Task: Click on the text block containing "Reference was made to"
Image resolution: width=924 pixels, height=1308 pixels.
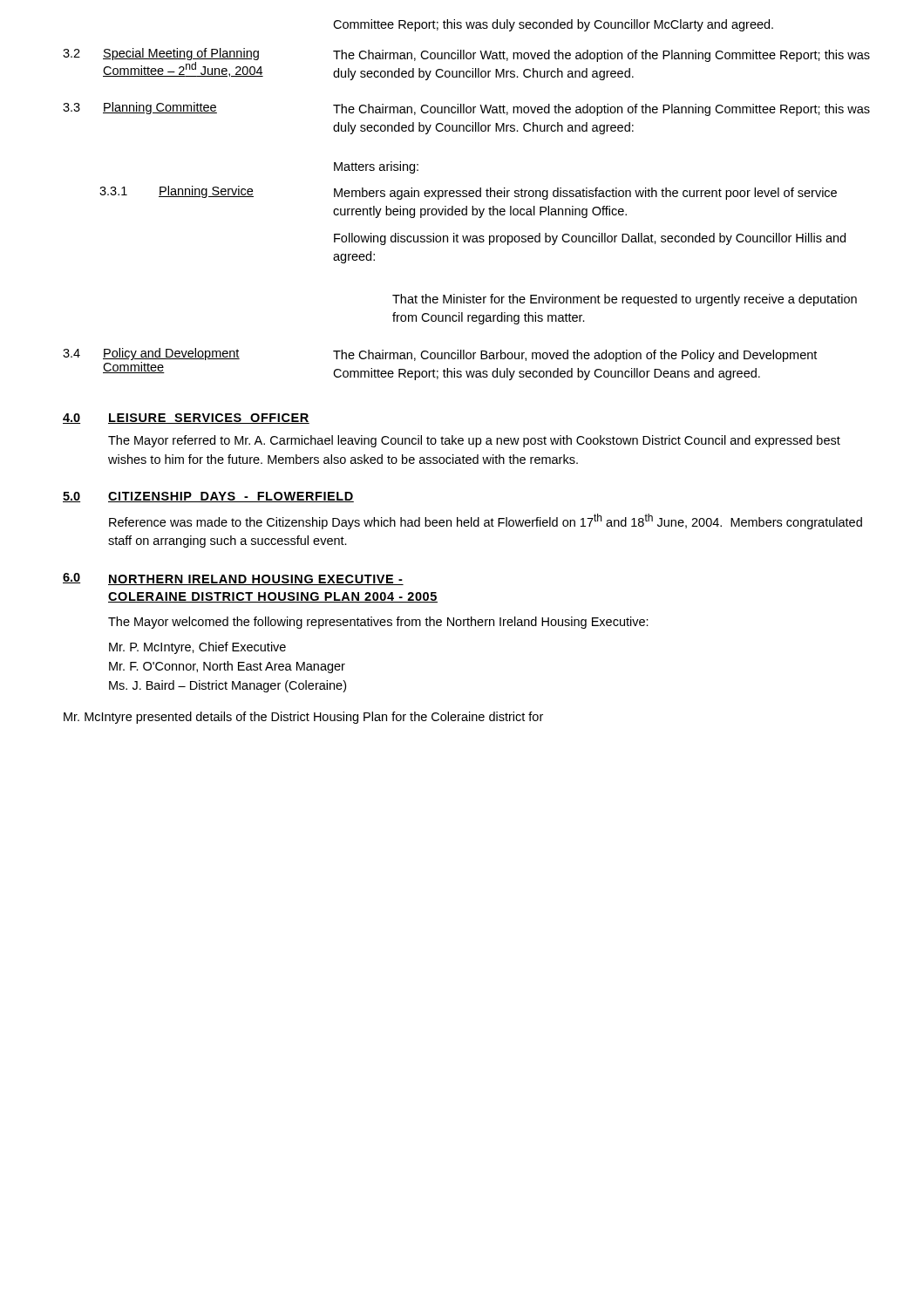Action: pyautogui.click(x=485, y=530)
